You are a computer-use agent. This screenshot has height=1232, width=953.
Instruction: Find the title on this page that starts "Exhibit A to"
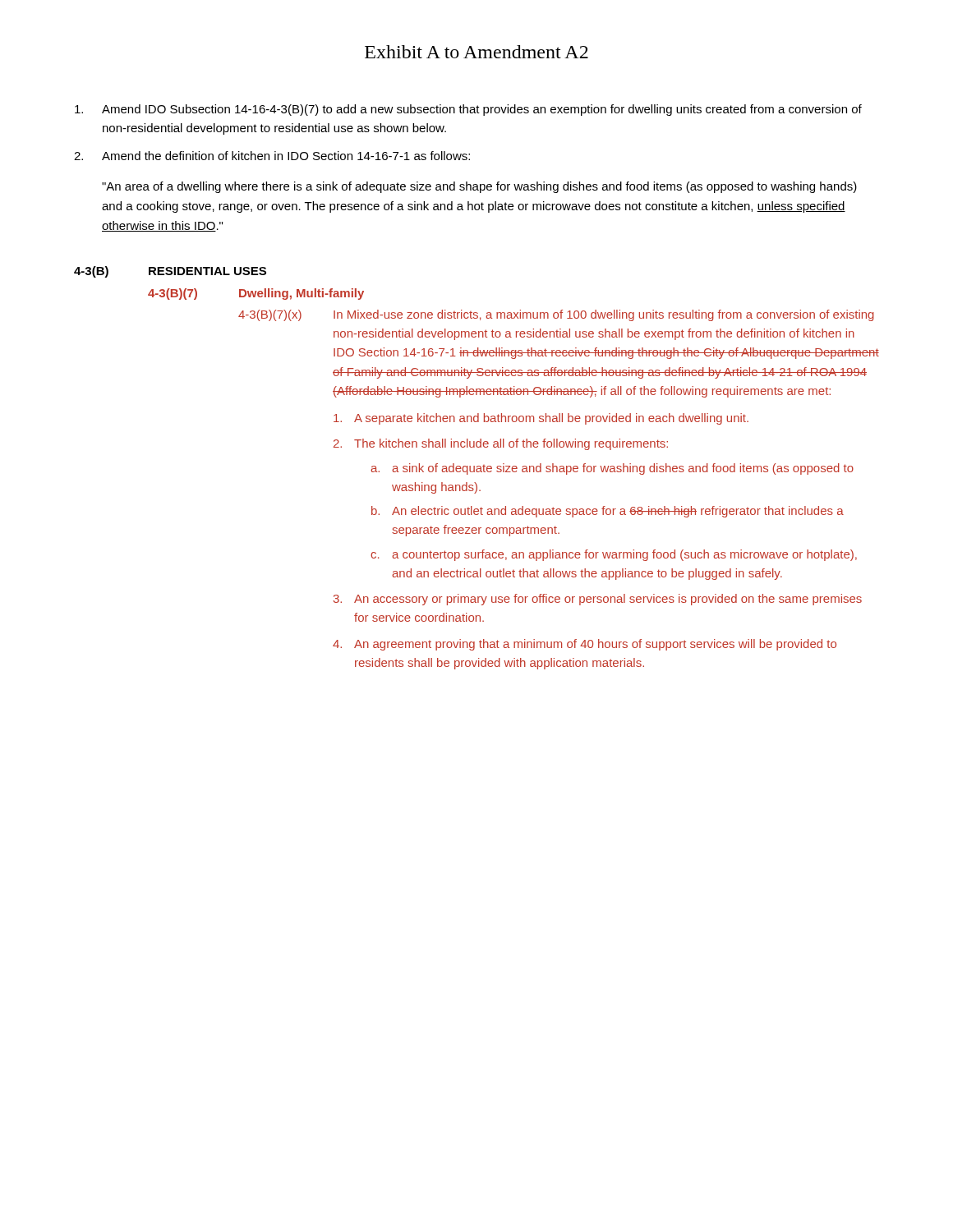(x=476, y=52)
